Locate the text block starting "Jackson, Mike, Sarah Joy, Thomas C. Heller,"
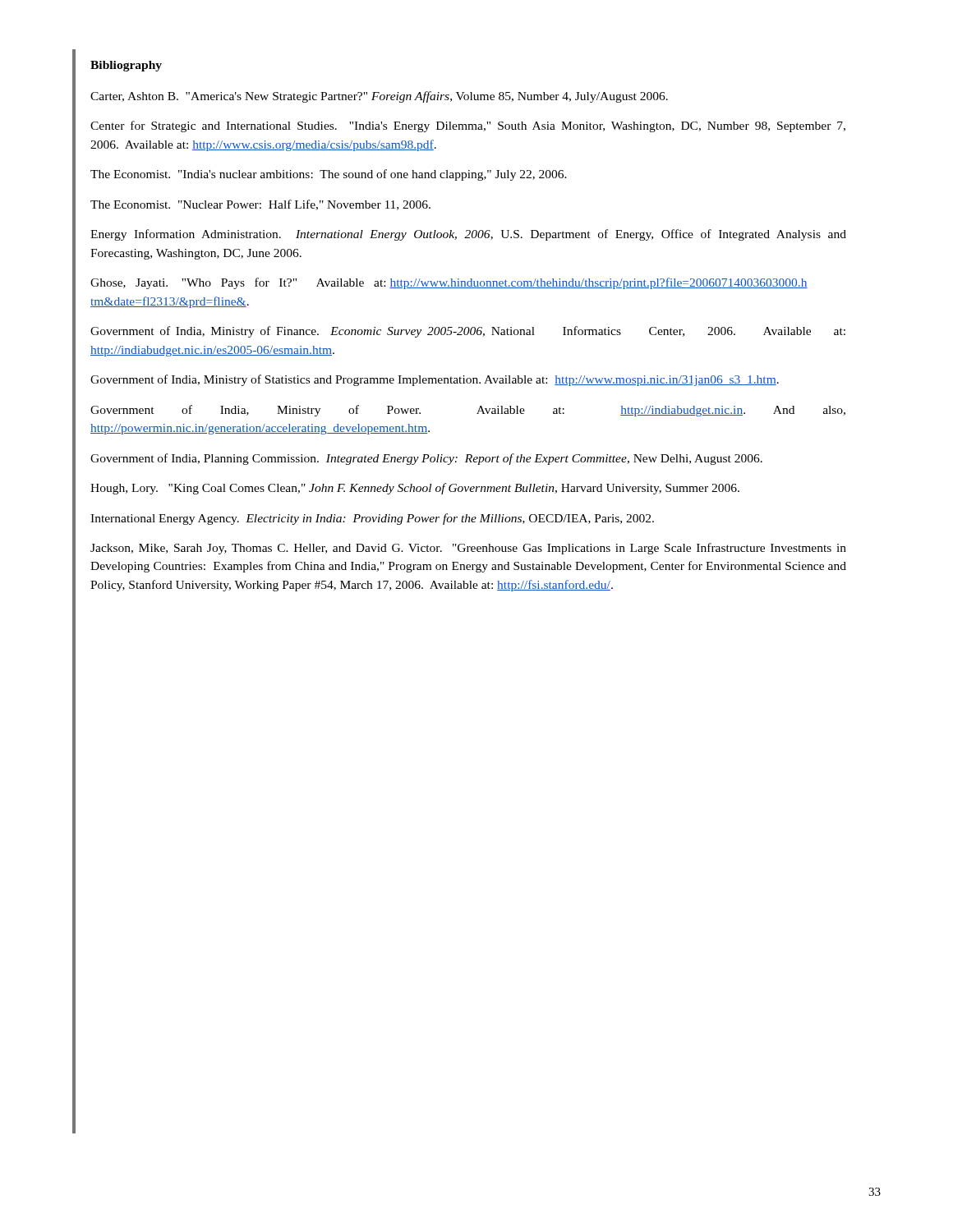Viewport: 953px width, 1232px height. (x=468, y=566)
